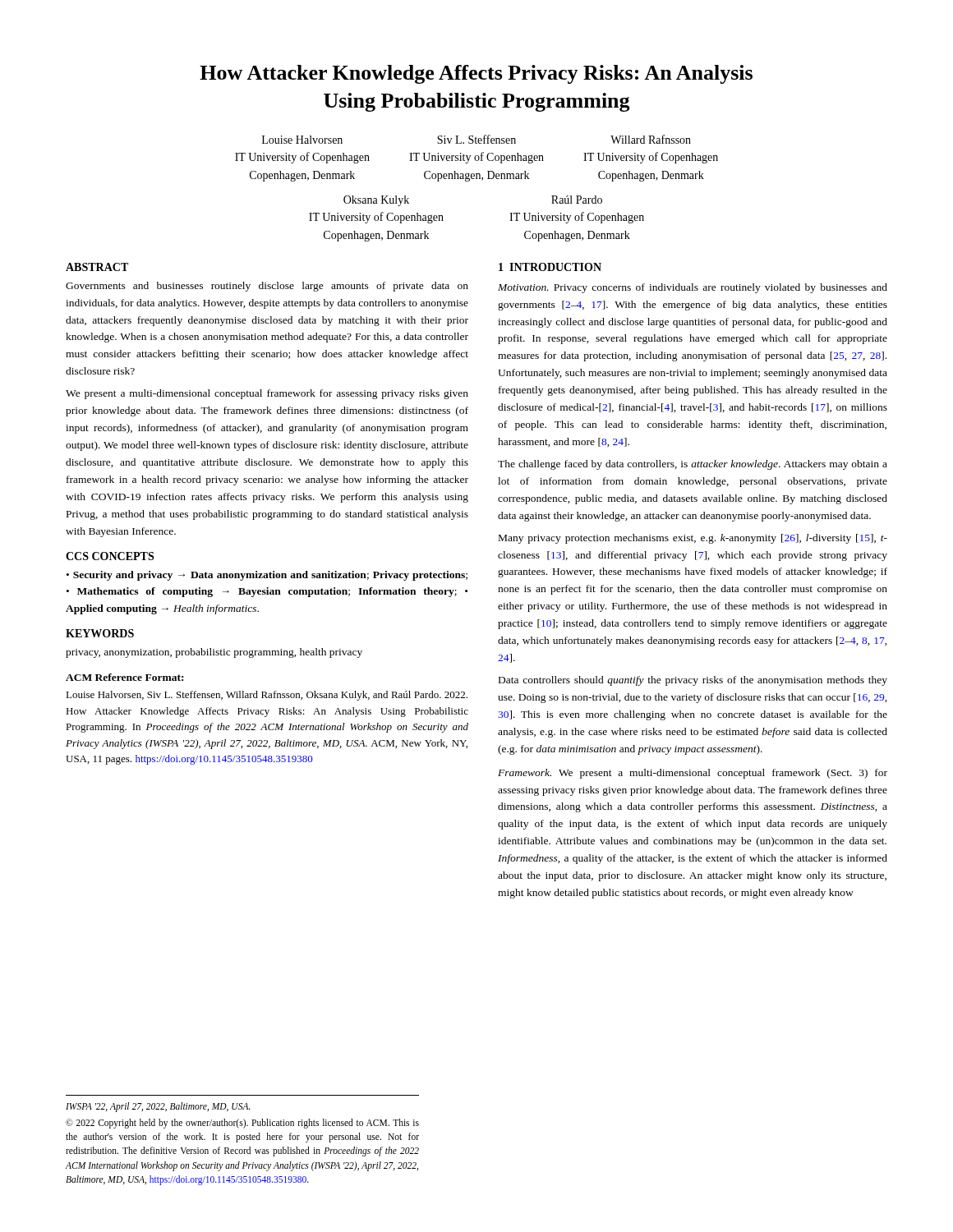Where is the passage that starts "Framework. We present a"?
The image size is (953, 1232).
pyautogui.click(x=693, y=832)
